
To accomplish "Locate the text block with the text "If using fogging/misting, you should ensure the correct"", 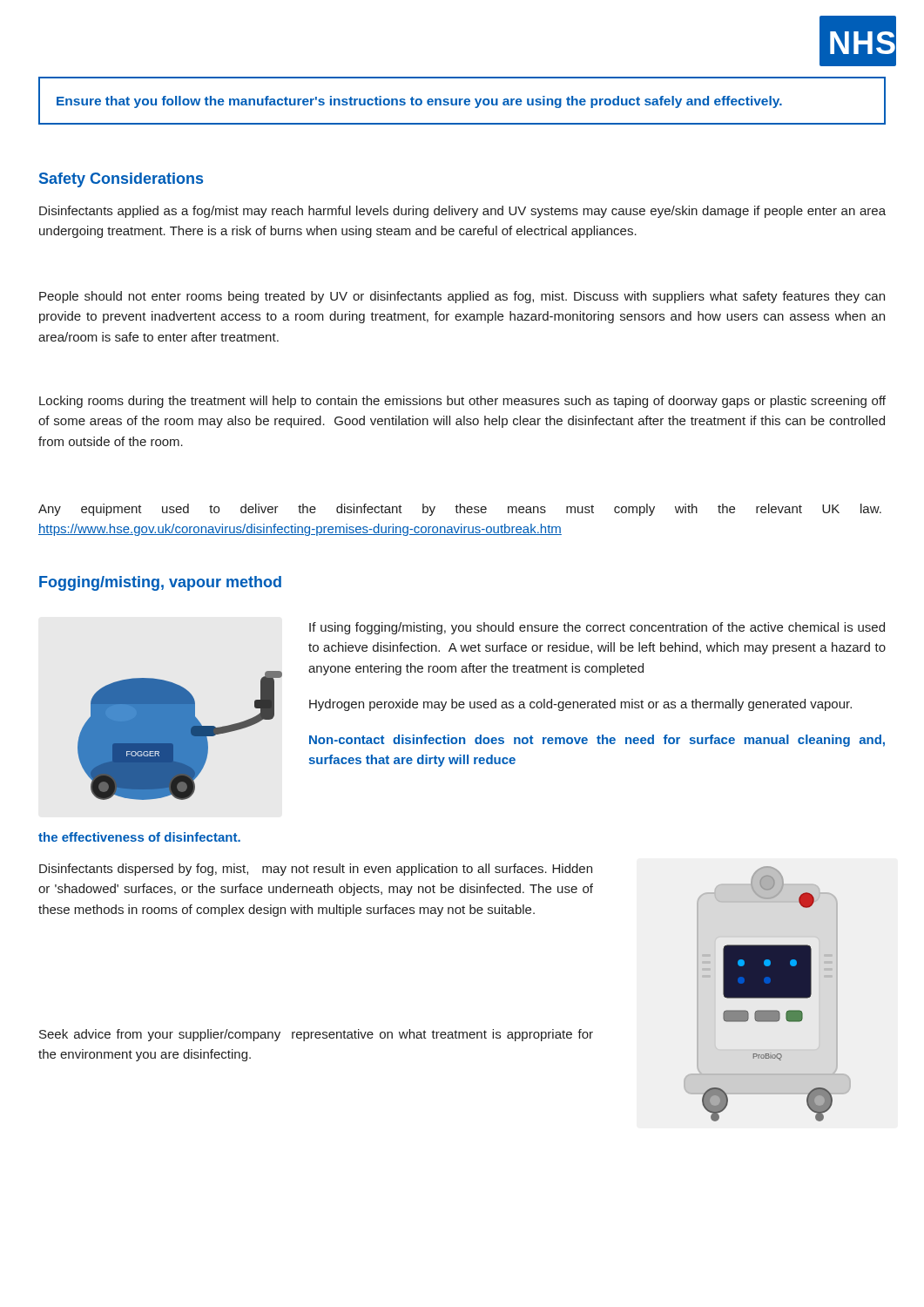I will 597,693.
